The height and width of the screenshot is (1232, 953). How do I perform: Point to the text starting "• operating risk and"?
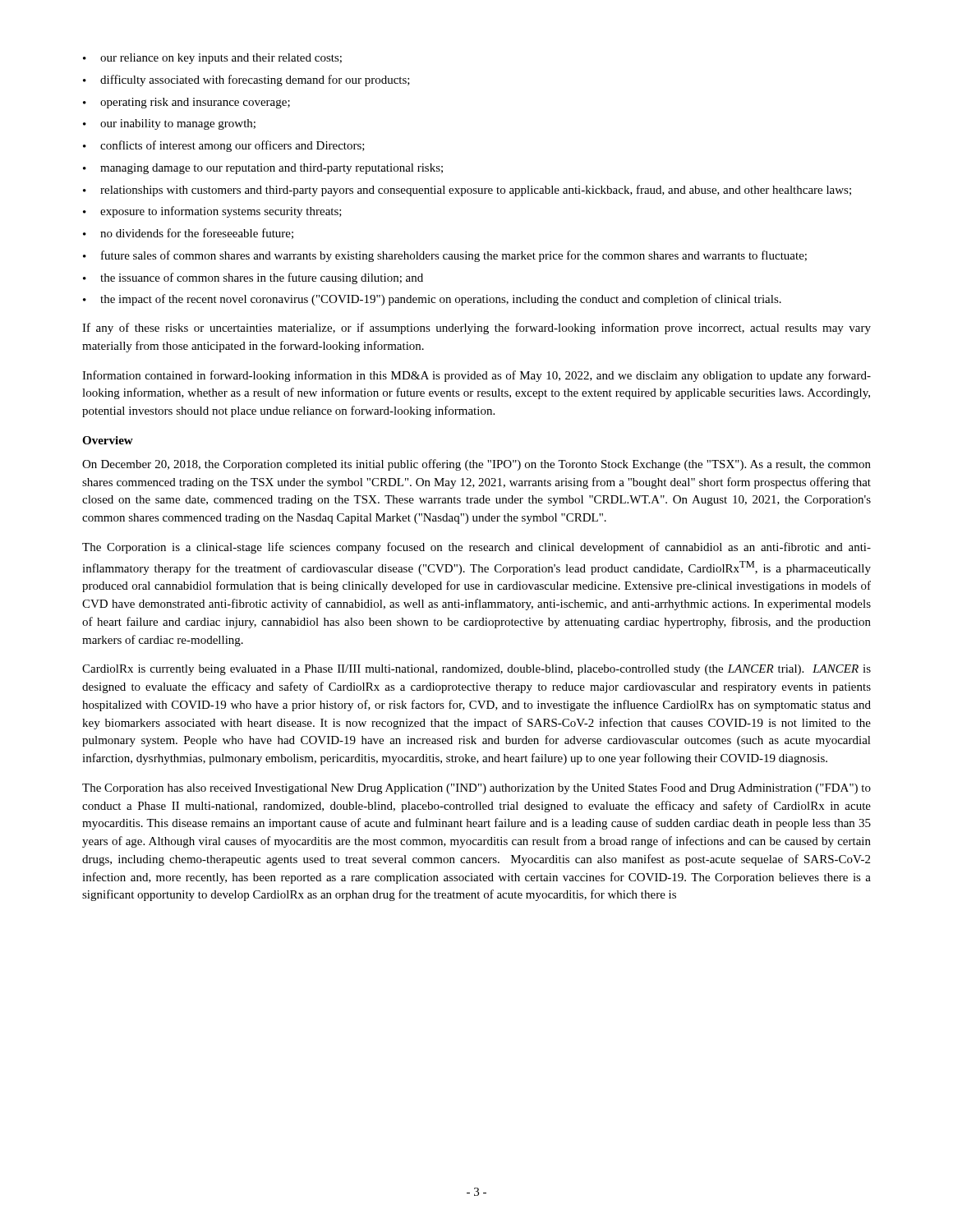[x=186, y=103]
